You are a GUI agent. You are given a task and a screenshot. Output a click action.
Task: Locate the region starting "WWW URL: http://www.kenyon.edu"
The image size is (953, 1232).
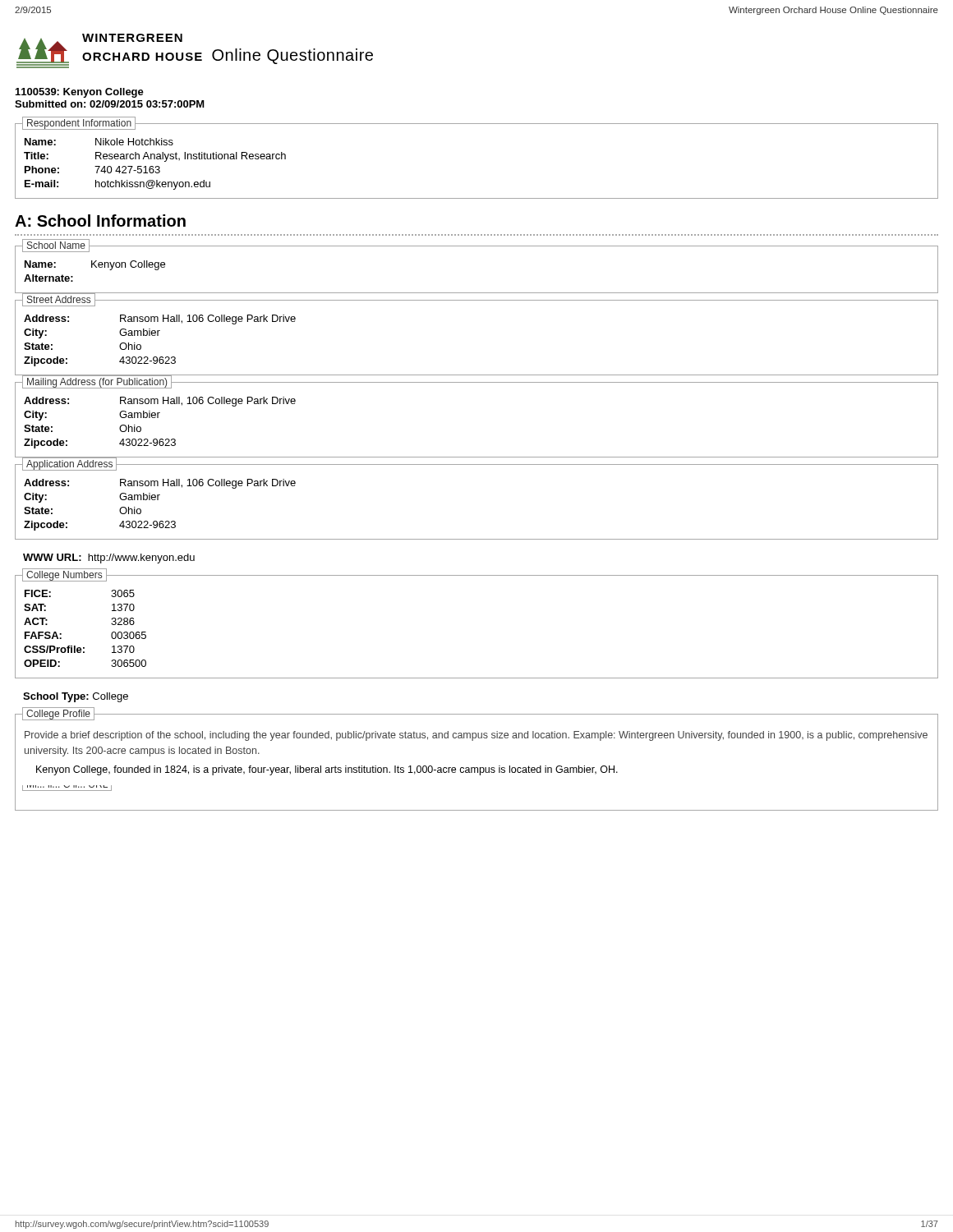pyautogui.click(x=109, y=557)
